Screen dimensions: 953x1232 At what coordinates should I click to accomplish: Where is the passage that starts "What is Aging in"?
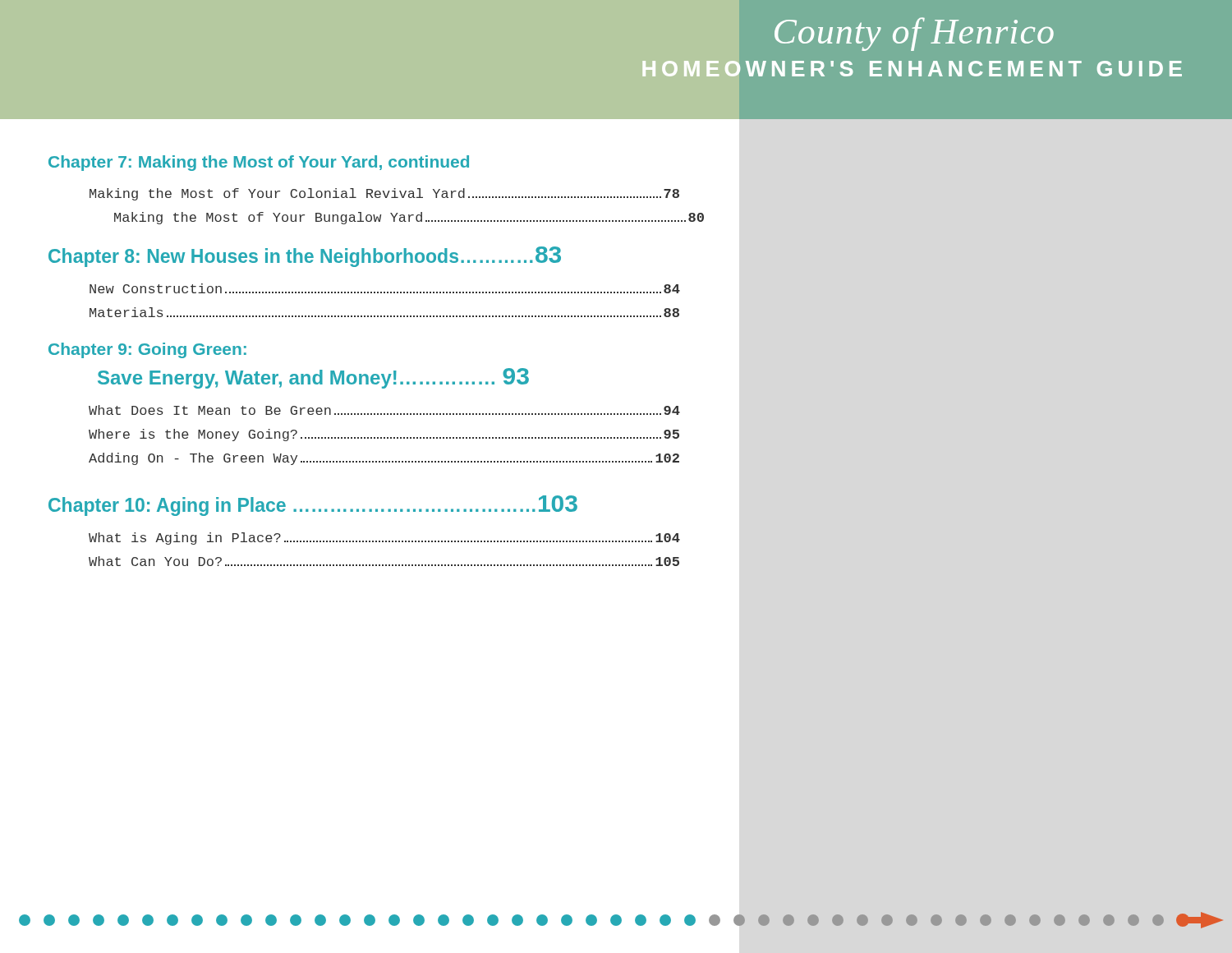click(384, 539)
